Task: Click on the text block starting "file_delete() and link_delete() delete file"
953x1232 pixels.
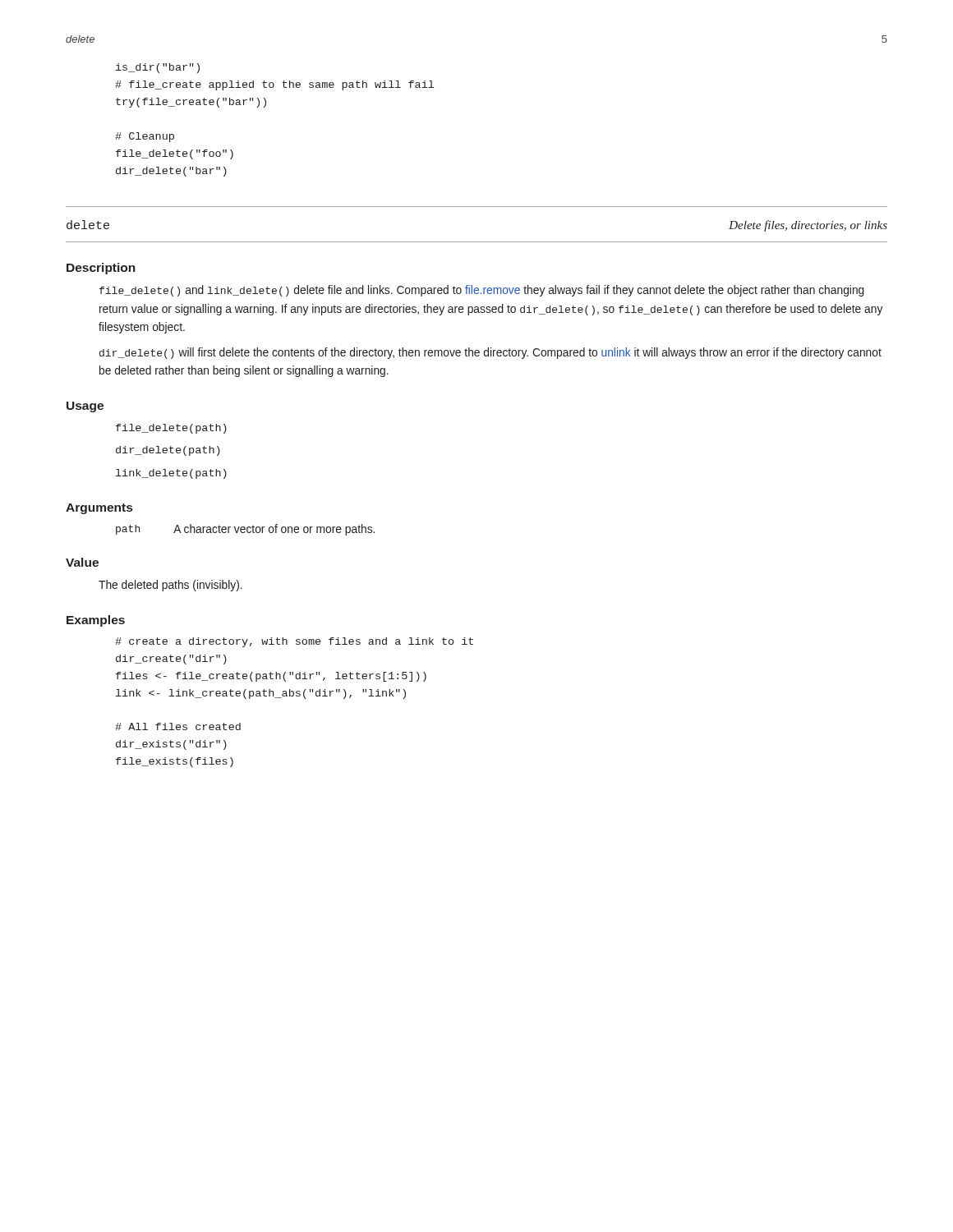Action: click(x=491, y=309)
